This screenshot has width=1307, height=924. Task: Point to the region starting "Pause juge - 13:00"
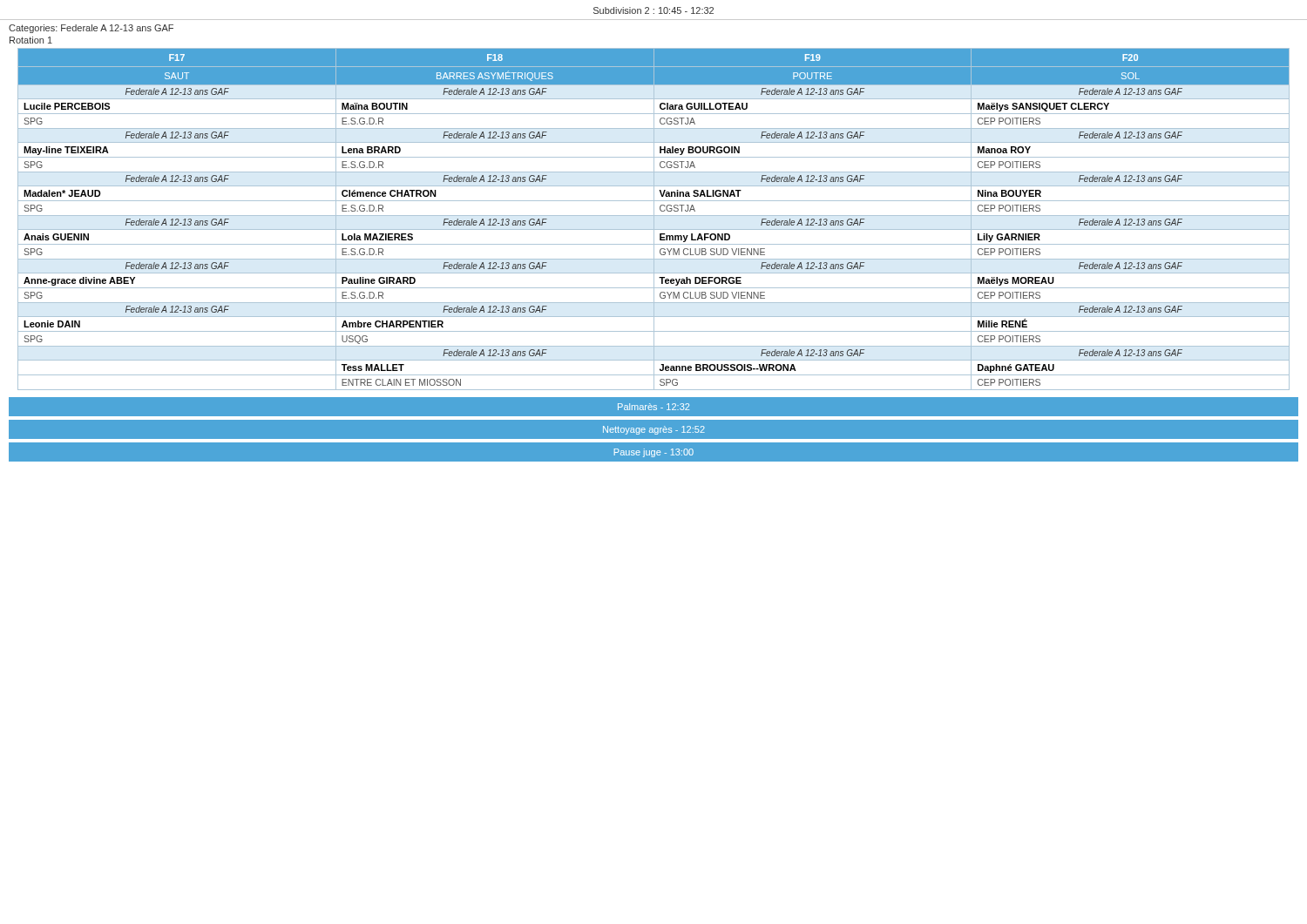tap(654, 452)
